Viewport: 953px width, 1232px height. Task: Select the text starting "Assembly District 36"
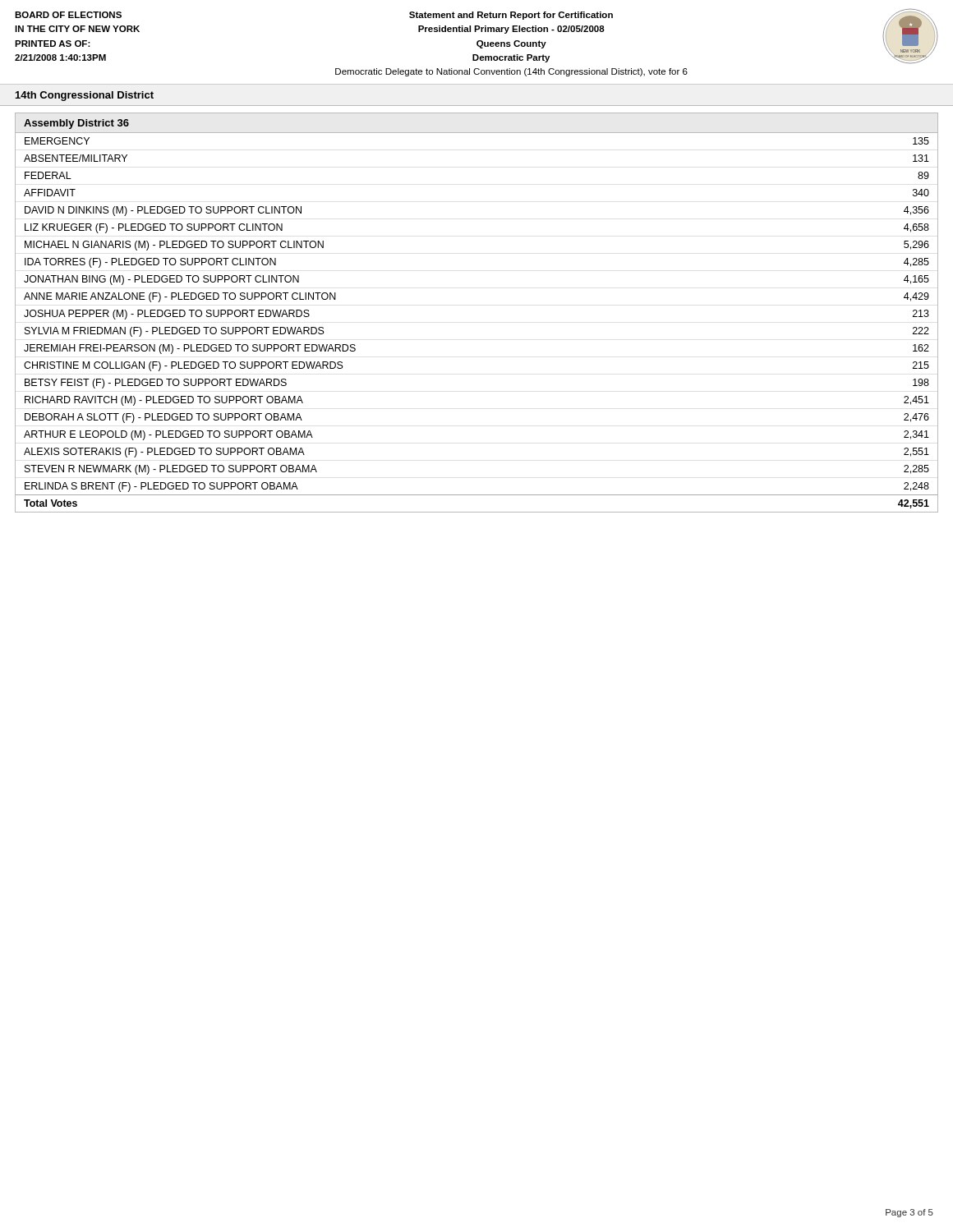tap(76, 123)
